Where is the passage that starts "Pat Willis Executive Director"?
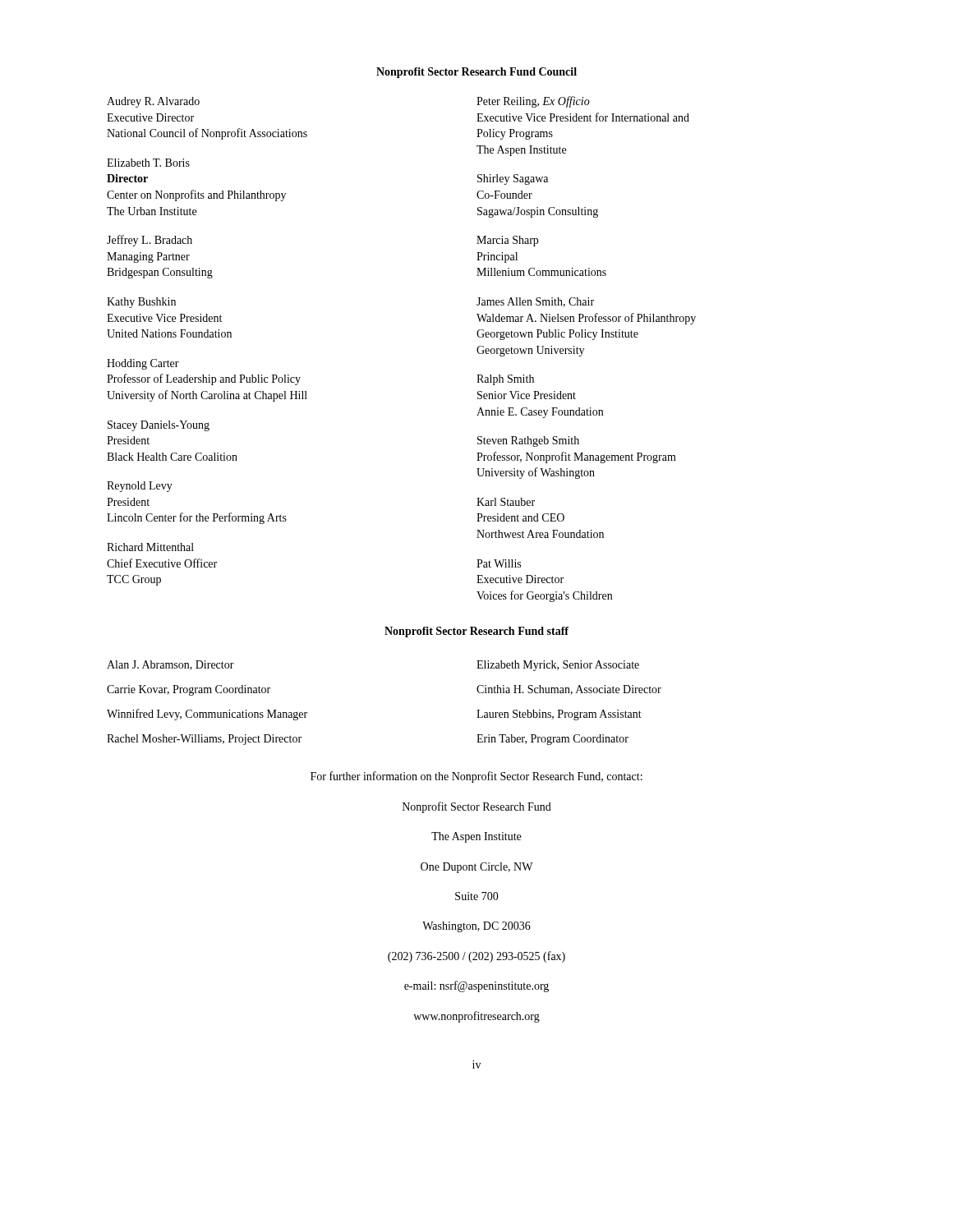953x1232 pixels. [499, 563]
